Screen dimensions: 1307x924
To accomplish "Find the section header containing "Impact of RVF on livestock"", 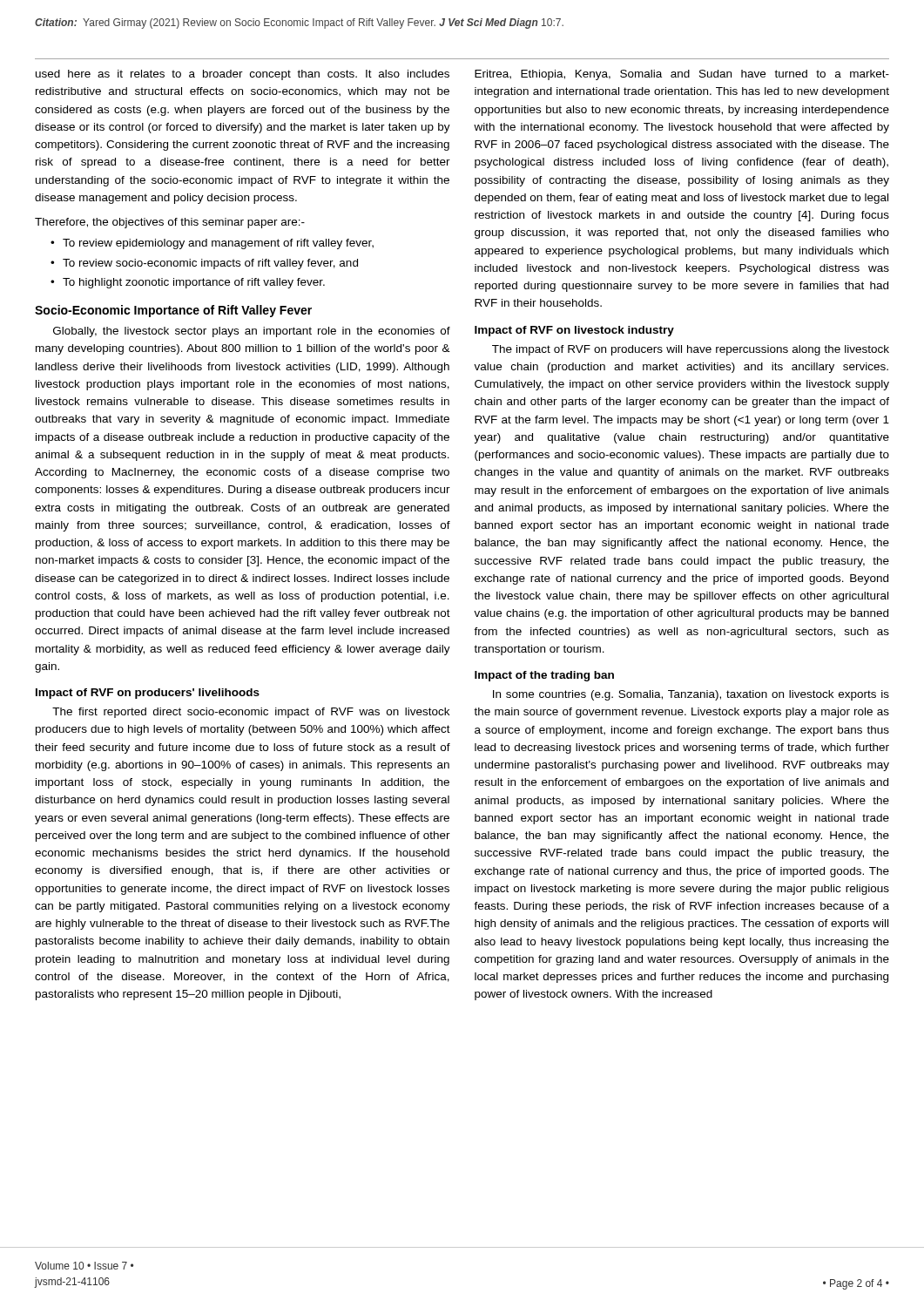I will [x=682, y=329].
